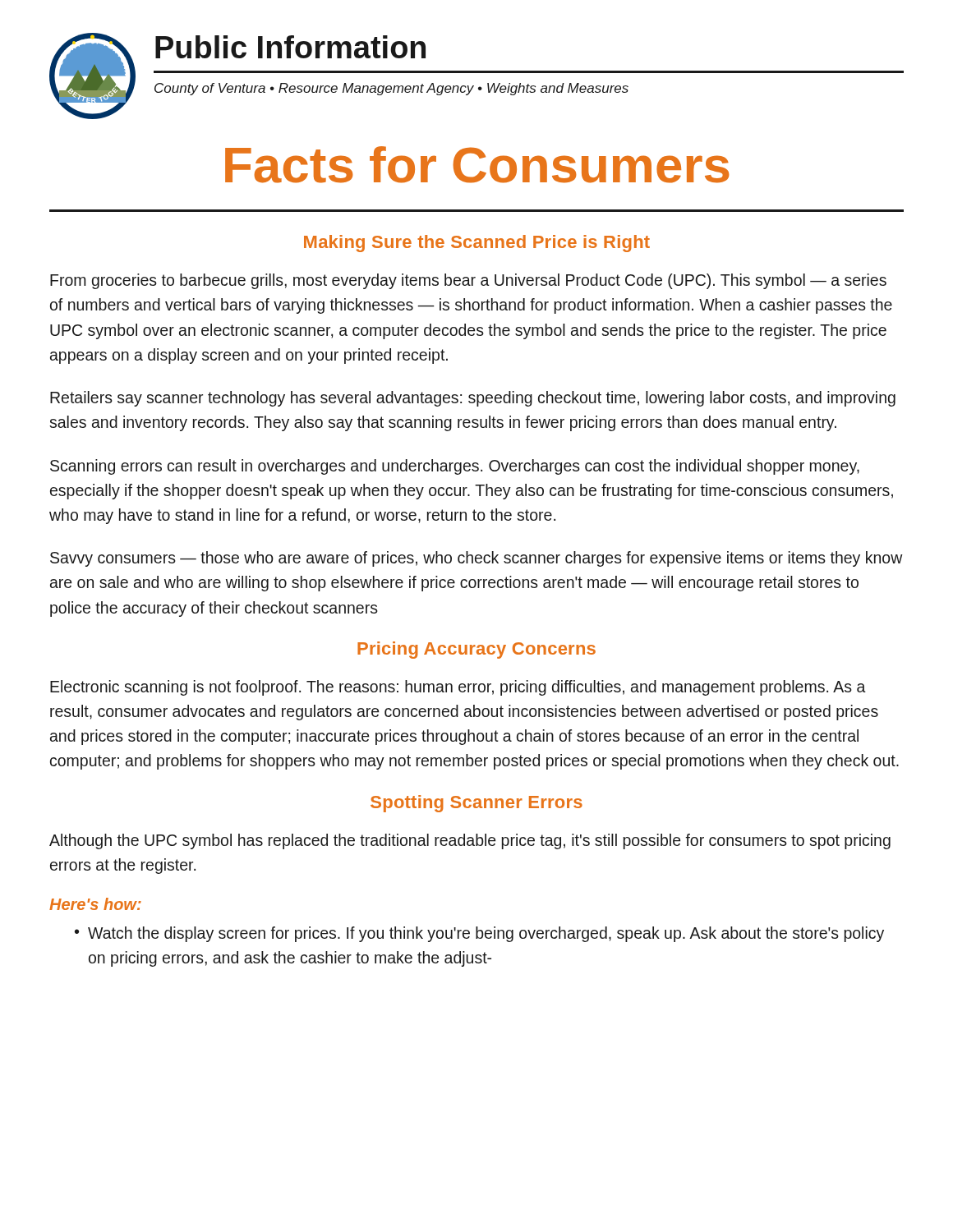Find the text block with the text "County of Ventura • Resource Management"
Screen dimensions: 1232x953
(x=391, y=88)
